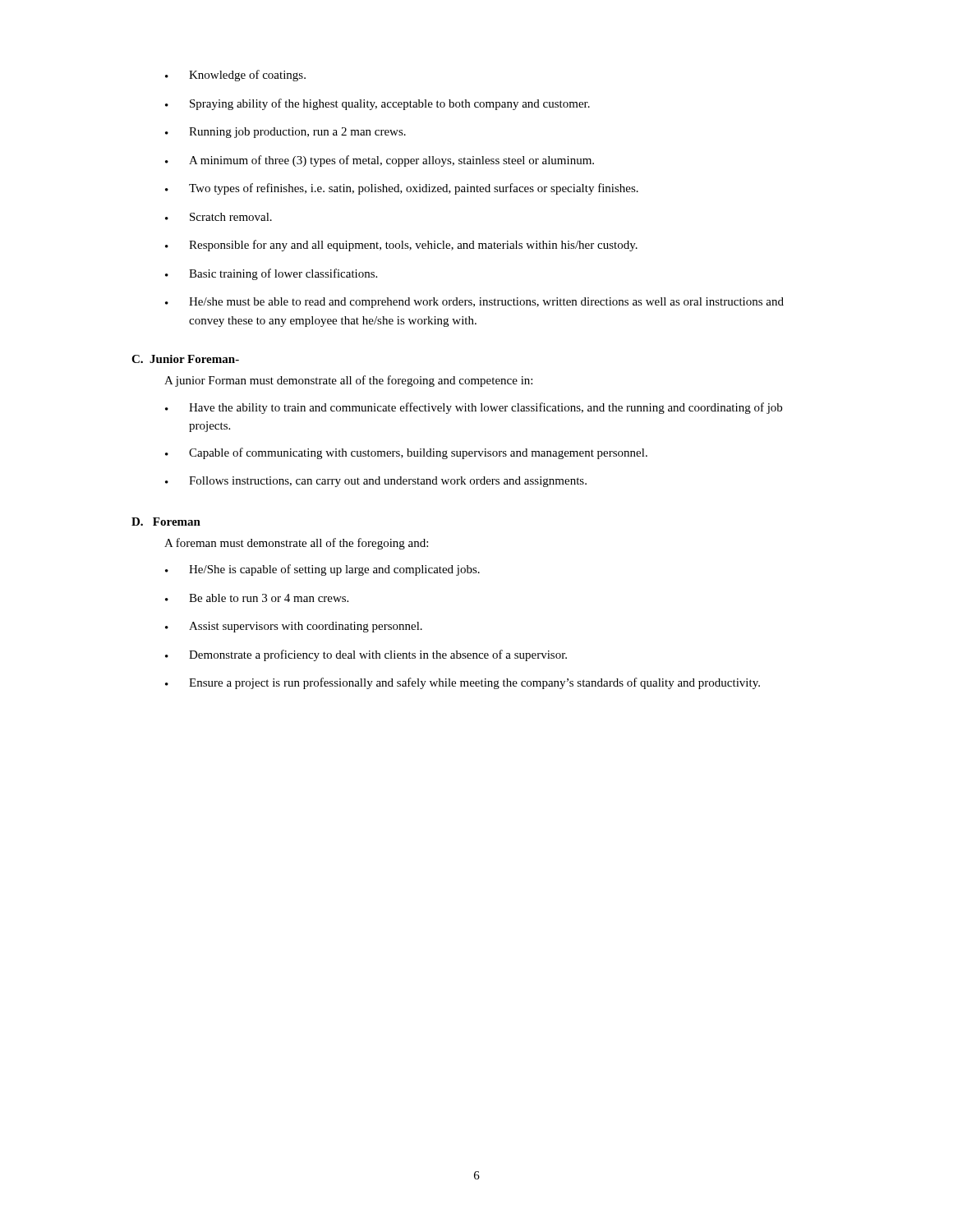Locate the block of text that opens with "• He/She is"
Viewport: 953px width, 1232px height.
pos(322,570)
